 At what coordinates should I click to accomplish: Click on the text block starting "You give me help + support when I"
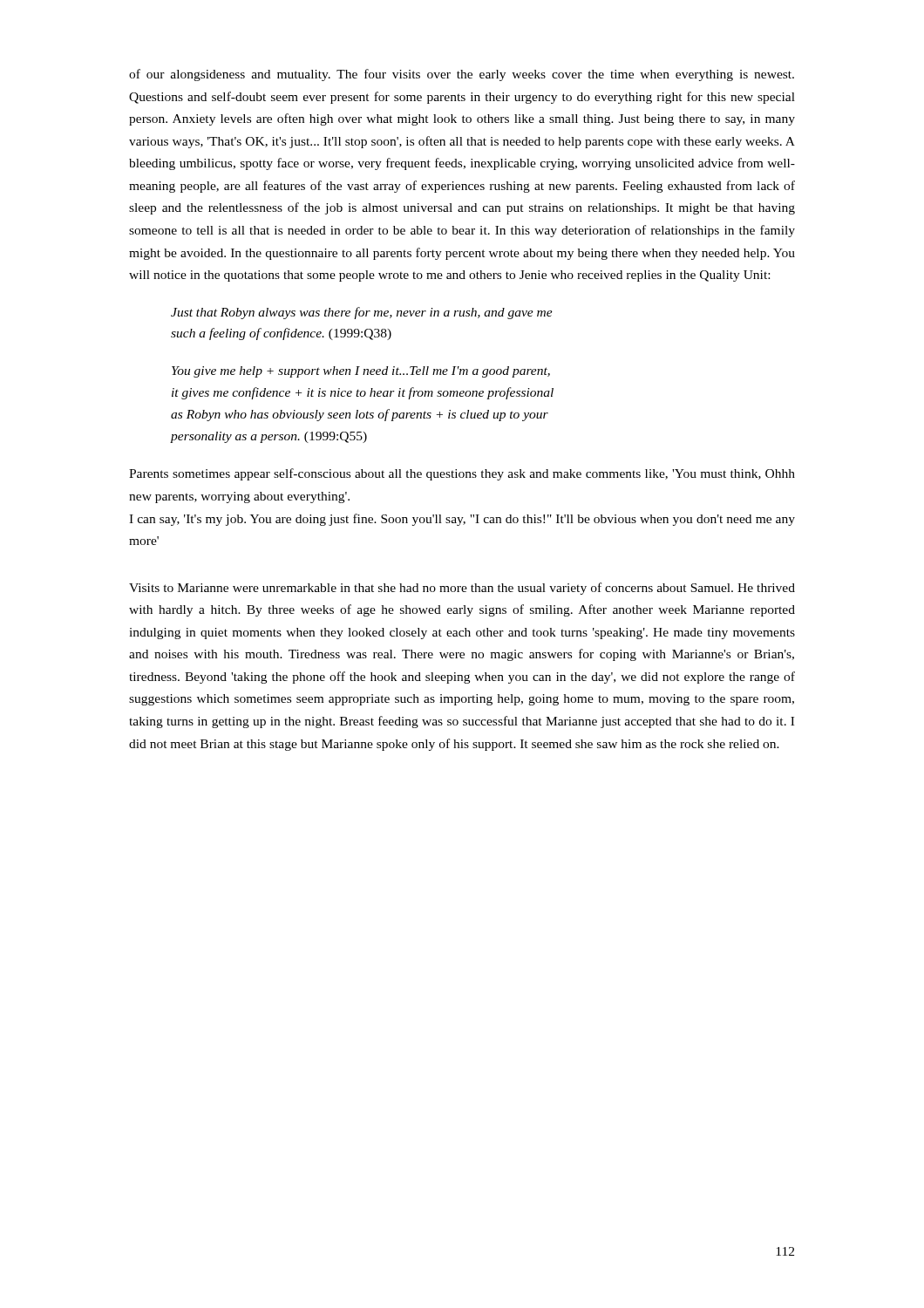(483, 404)
